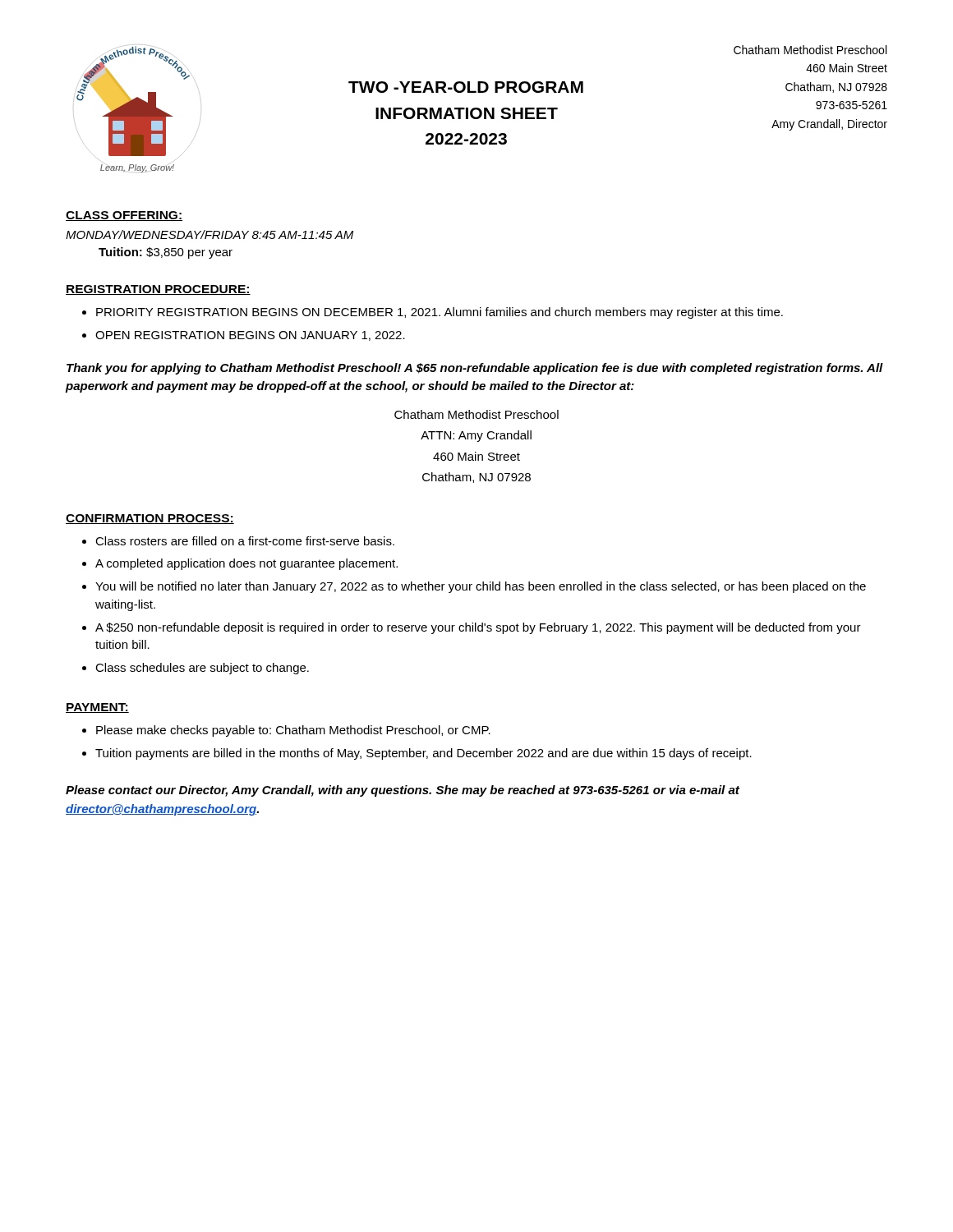The image size is (953, 1232).
Task: Click the passage that begins "Tuition payments are billed in the months"
Action: point(424,752)
